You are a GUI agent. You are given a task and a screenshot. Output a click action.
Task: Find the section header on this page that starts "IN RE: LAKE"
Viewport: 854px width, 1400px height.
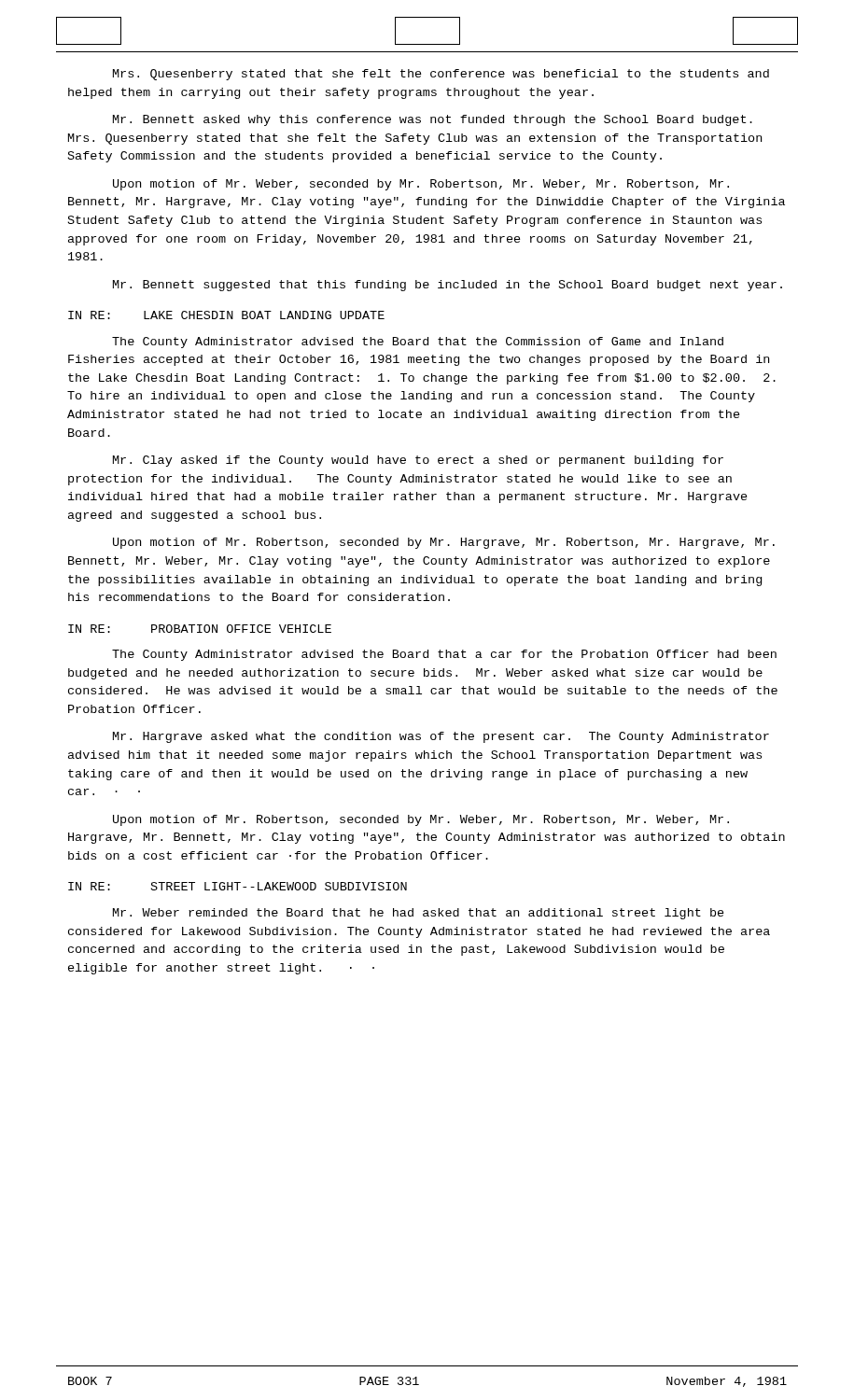[226, 316]
